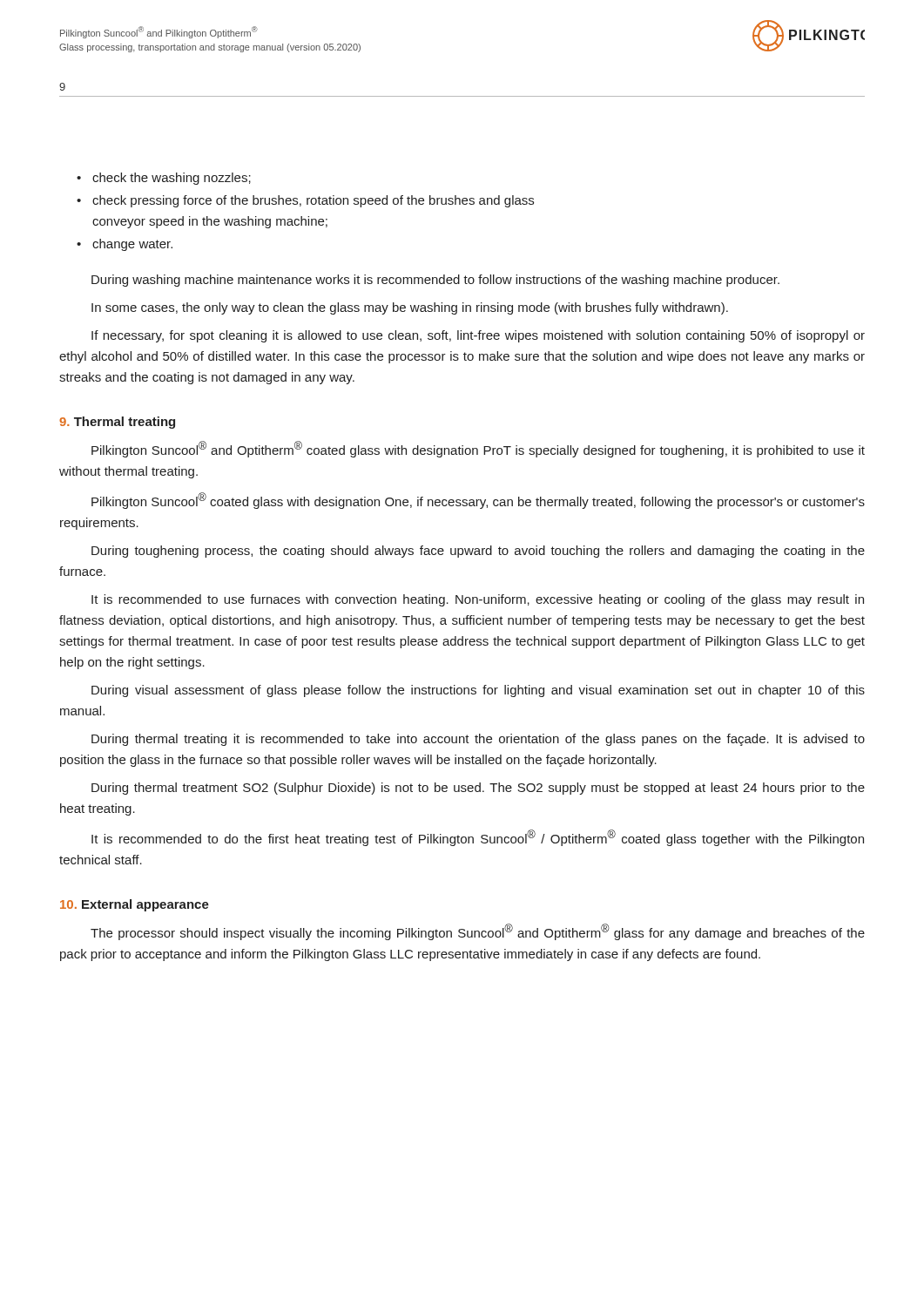
Task: Locate the region starting "During toughening process, the coating should always"
Action: click(462, 561)
